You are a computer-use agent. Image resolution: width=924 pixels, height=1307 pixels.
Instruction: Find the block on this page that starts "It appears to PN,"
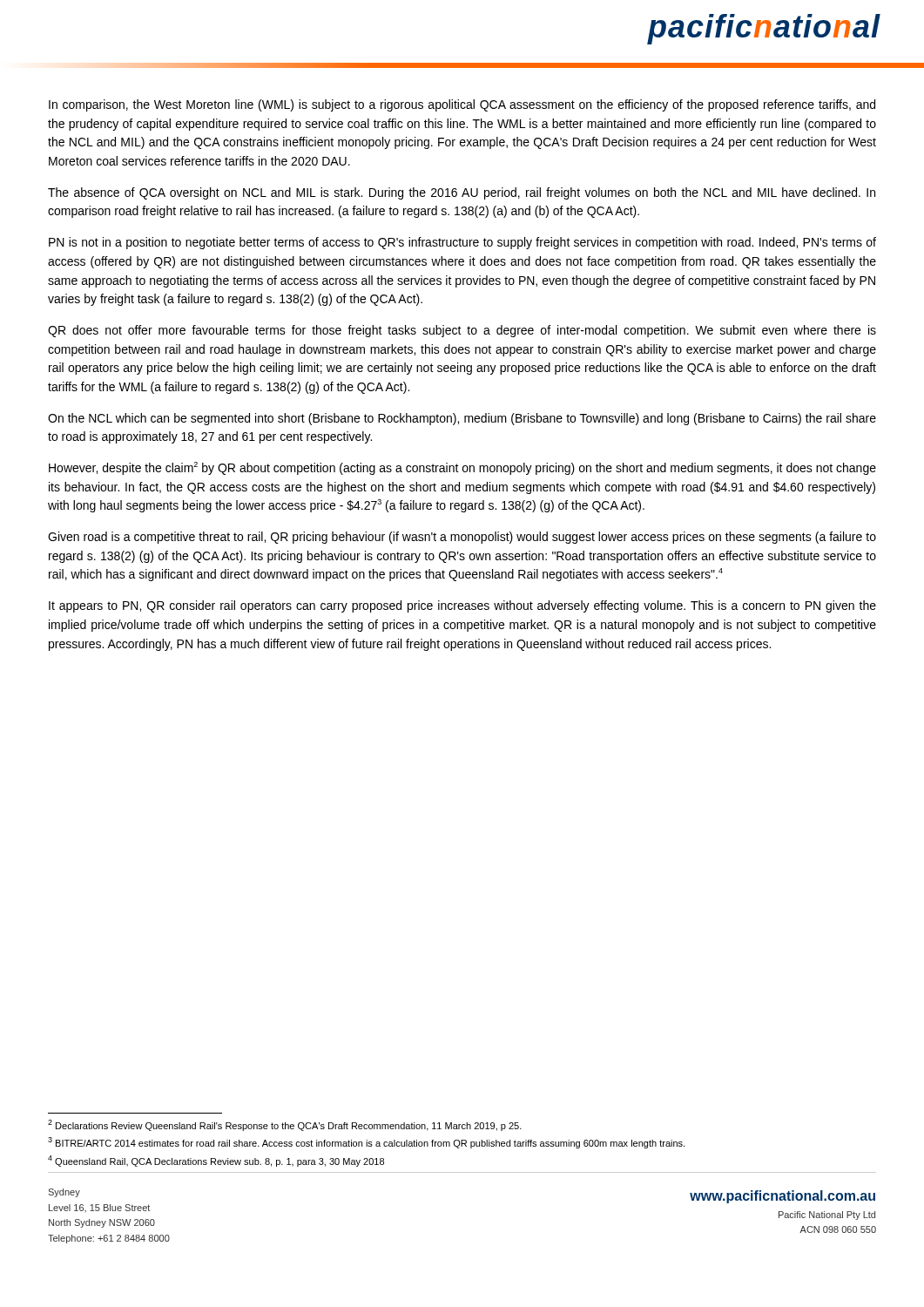tap(462, 625)
